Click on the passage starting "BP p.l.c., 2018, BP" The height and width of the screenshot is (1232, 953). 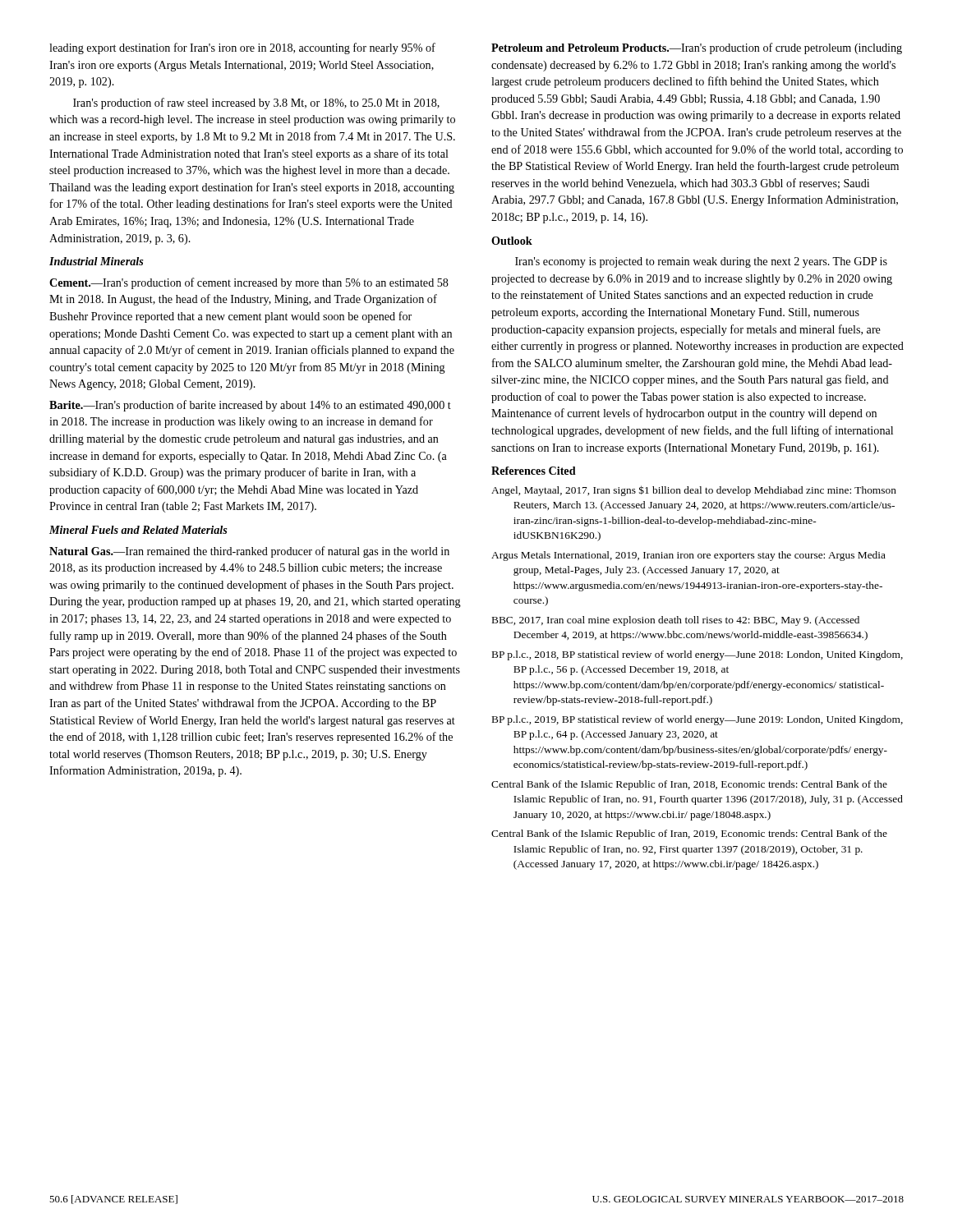pos(697,677)
